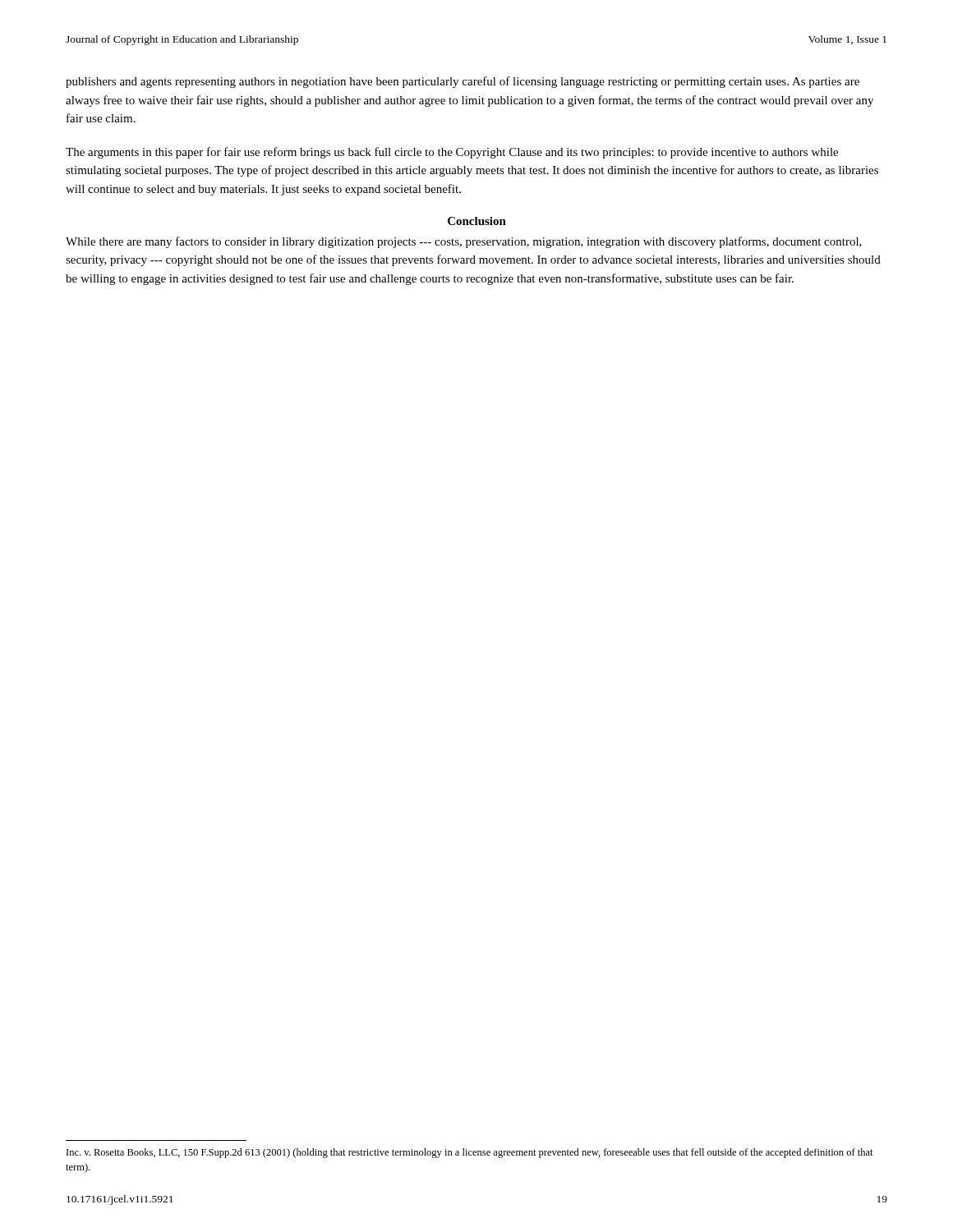Viewport: 953px width, 1232px height.
Task: Navigate to the region starting "While there are many factors to"
Action: (x=473, y=260)
